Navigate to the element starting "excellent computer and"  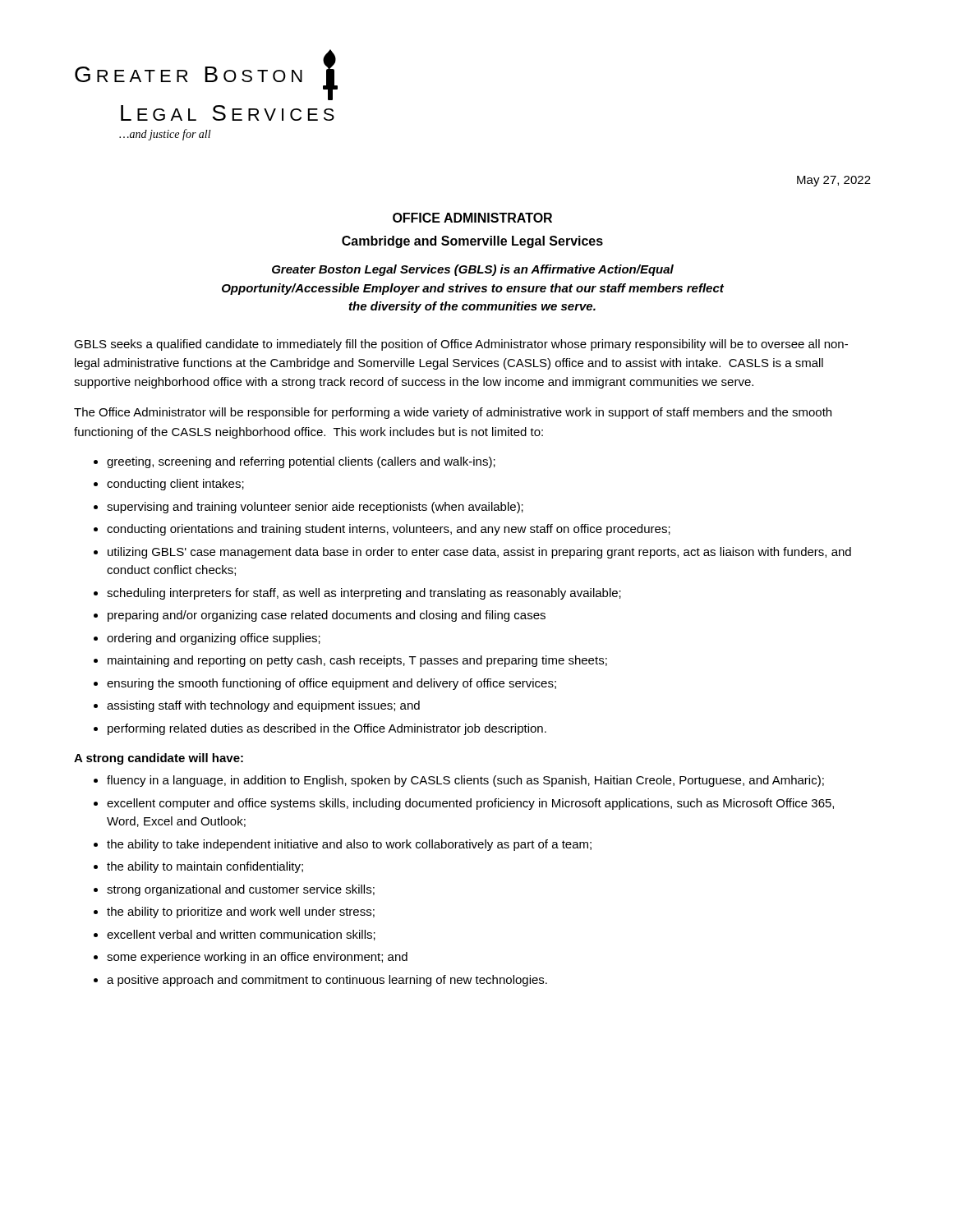471,812
